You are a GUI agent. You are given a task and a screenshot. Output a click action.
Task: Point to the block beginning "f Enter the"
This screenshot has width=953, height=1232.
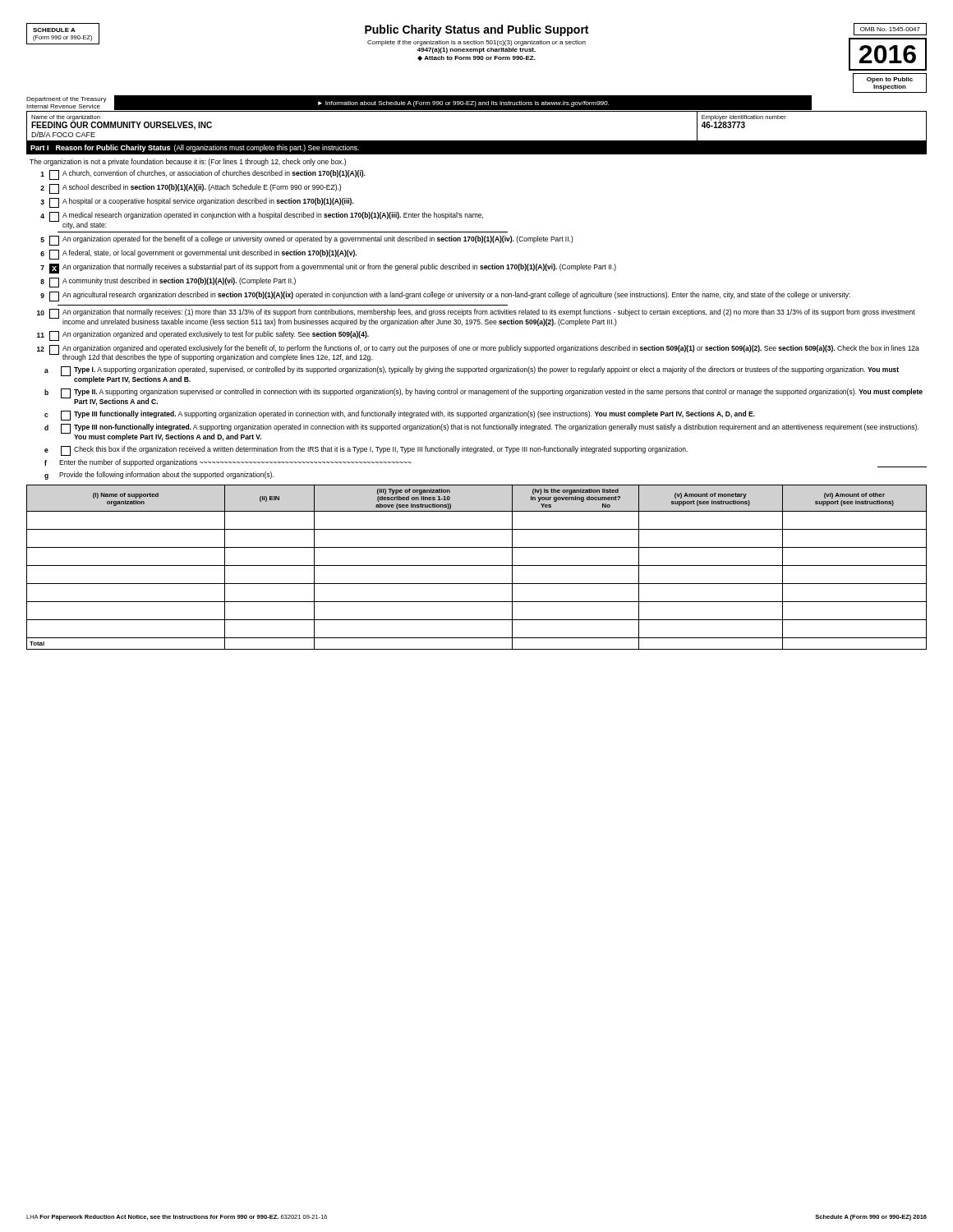(x=152, y=464)
